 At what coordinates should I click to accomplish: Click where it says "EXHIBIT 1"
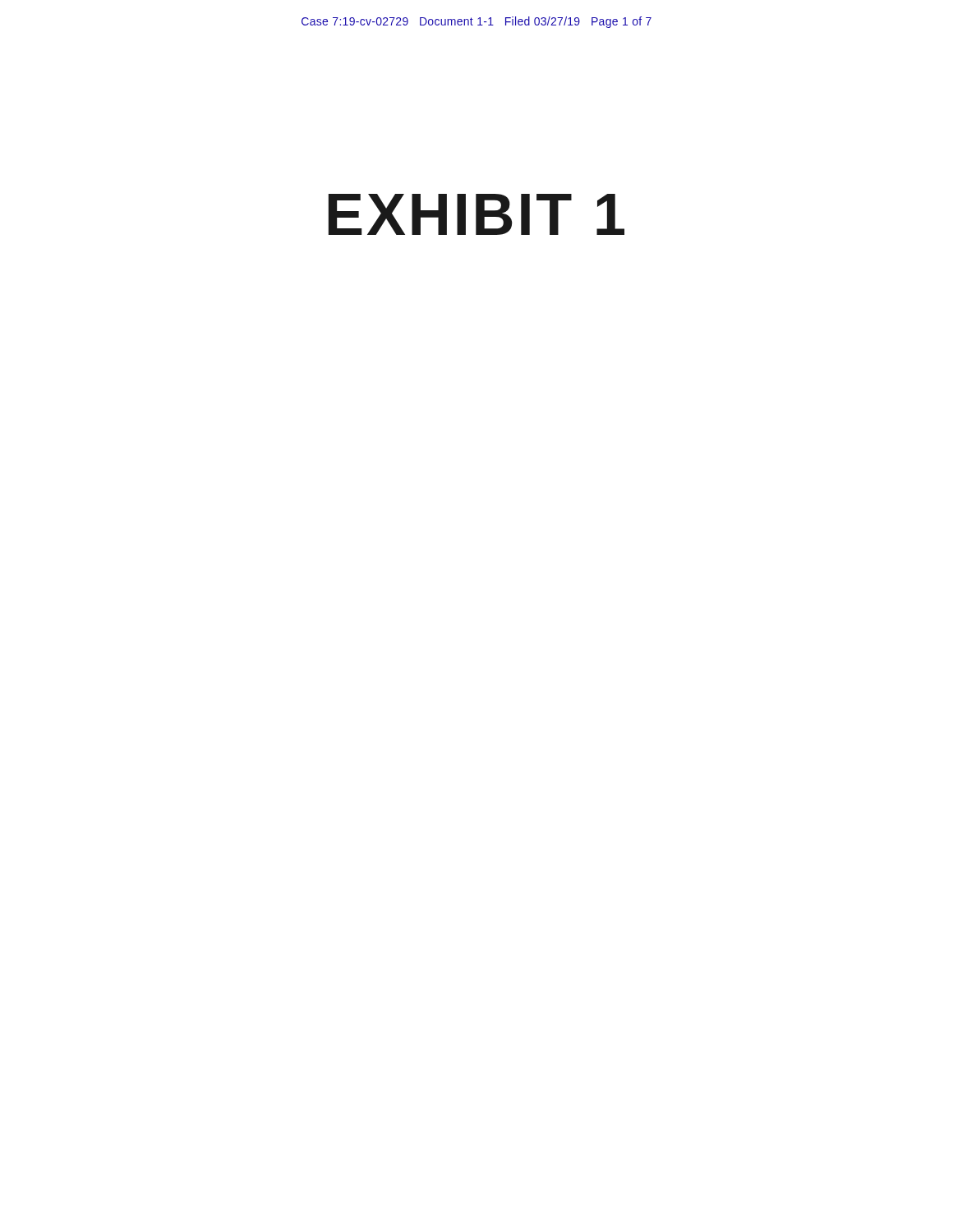tap(476, 214)
